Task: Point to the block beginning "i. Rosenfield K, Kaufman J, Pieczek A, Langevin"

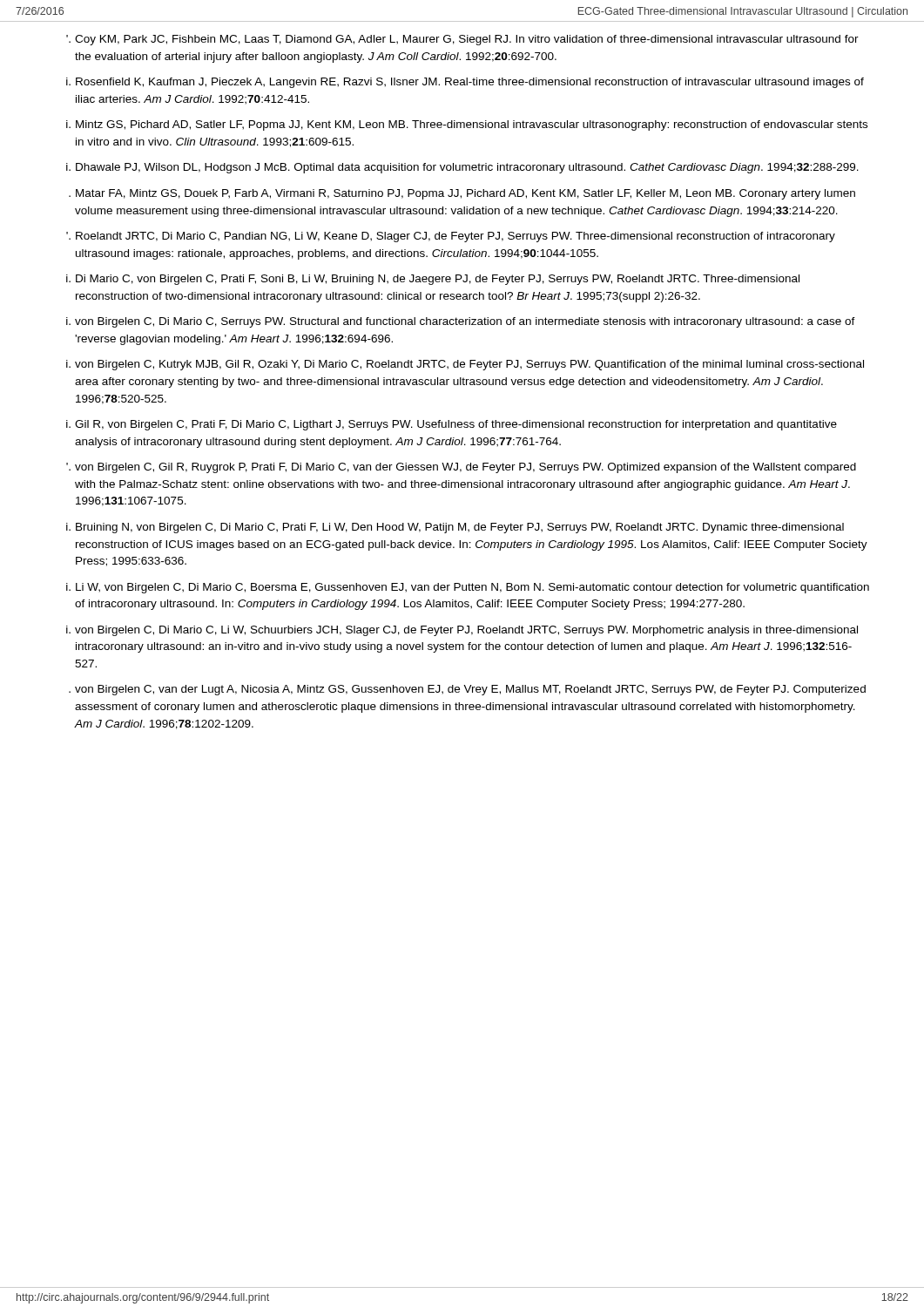Action: coord(462,90)
